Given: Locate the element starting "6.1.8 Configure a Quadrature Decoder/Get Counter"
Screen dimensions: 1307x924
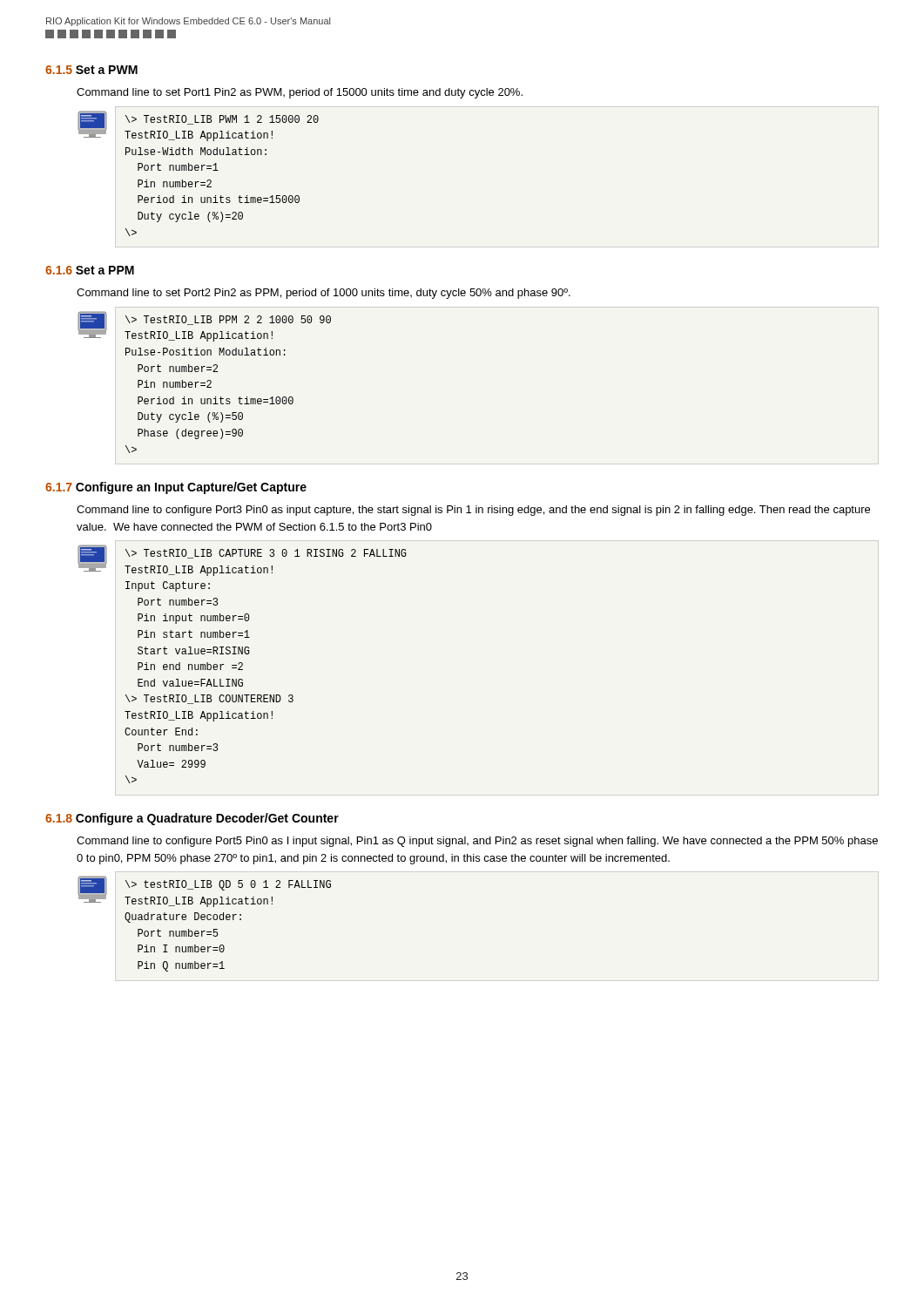Looking at the screenshot, I should (192, 818).
